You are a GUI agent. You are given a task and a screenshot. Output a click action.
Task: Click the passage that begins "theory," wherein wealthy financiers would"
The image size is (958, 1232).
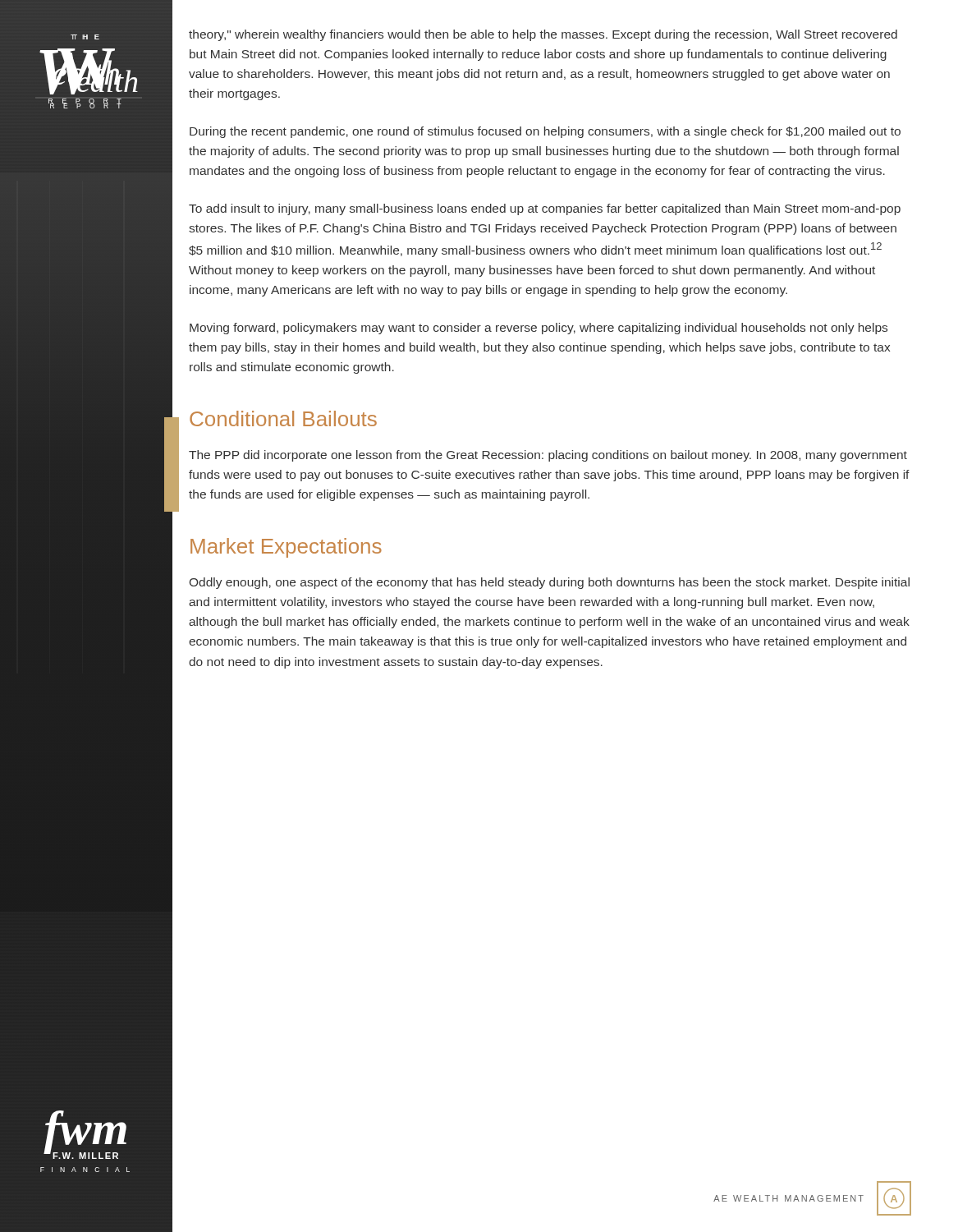tap(543, 64)
